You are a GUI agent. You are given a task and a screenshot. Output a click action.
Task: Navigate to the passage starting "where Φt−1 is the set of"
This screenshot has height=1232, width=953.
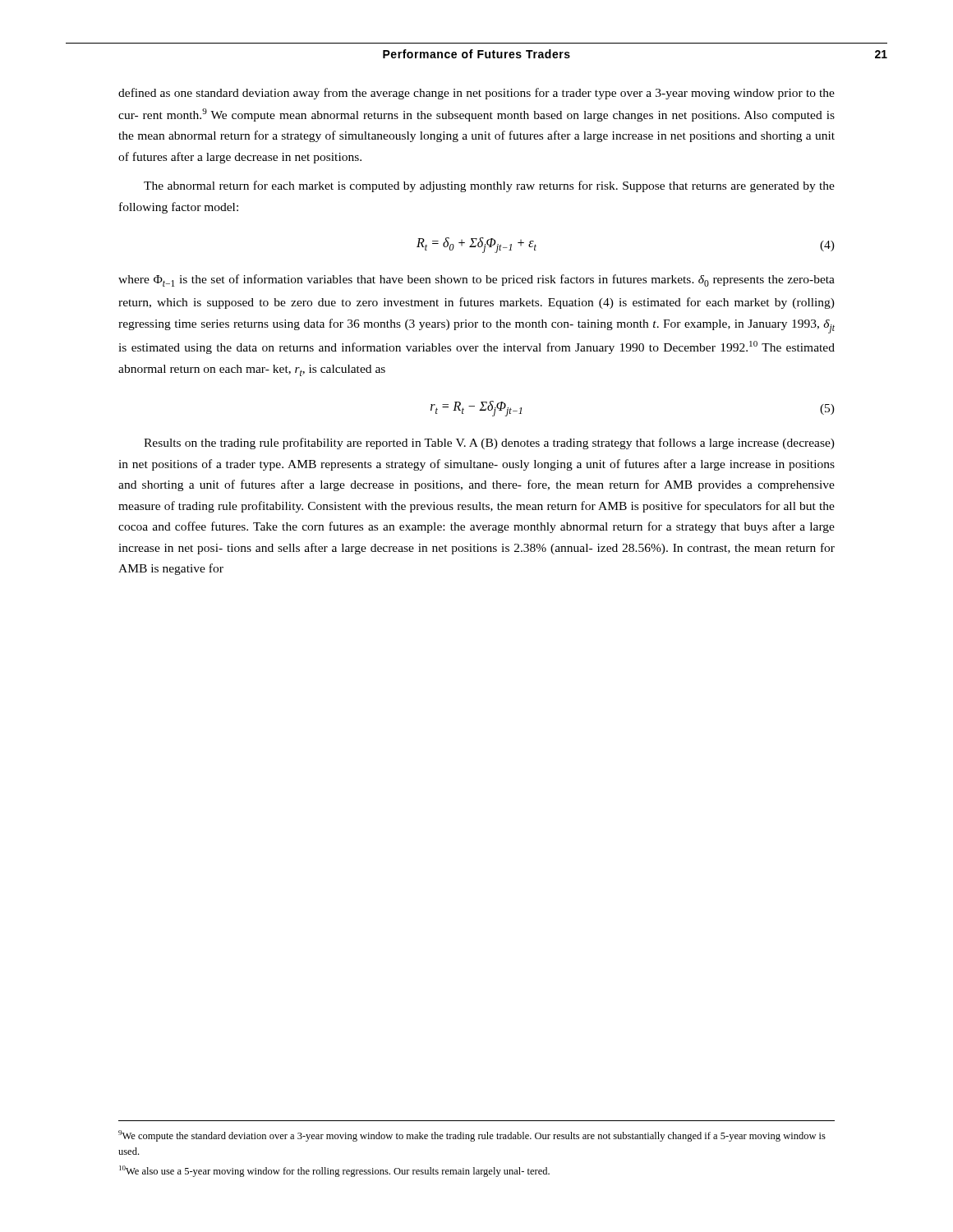[x=476, y=325]
